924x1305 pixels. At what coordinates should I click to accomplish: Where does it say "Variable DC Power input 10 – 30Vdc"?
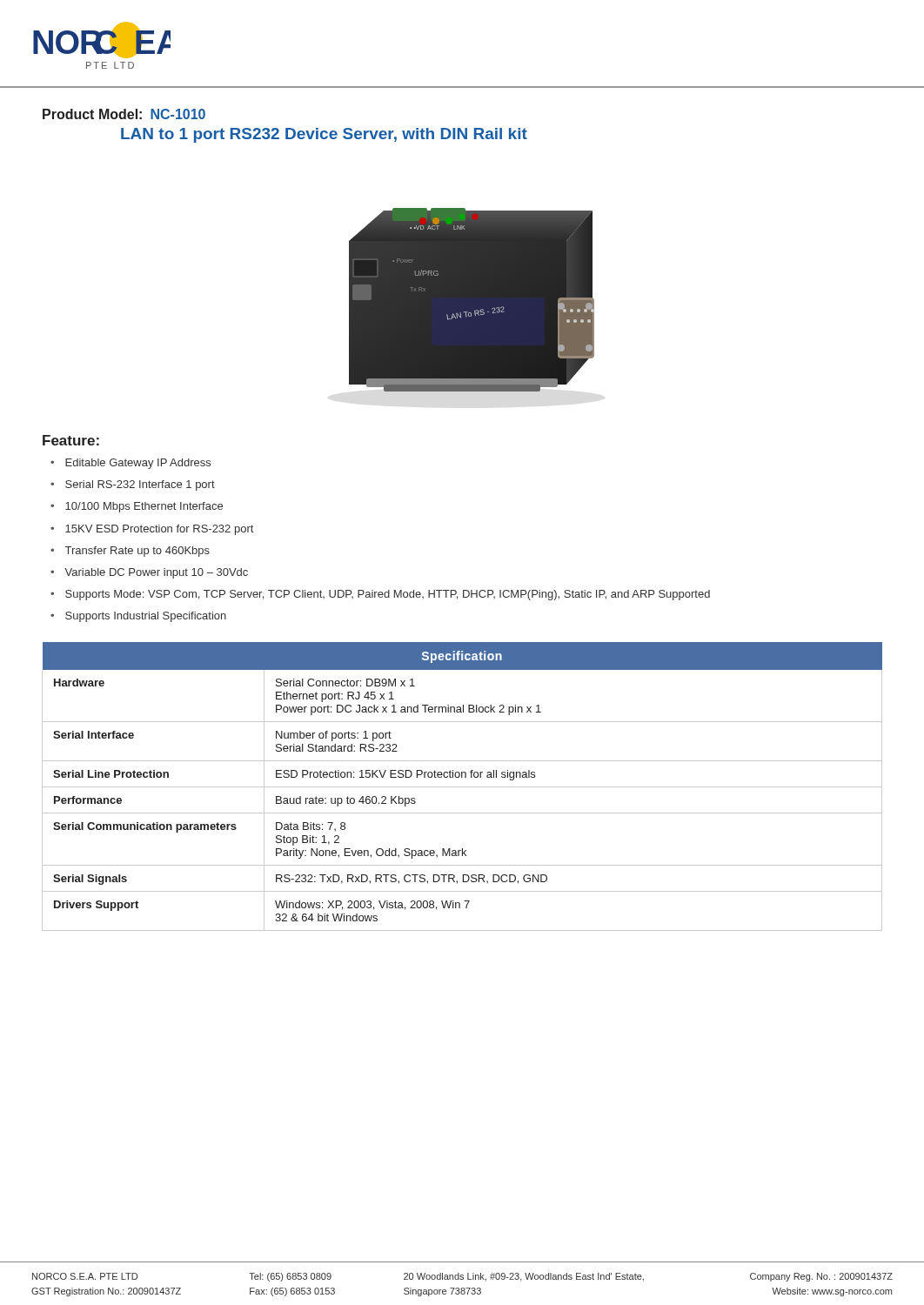pyautogui.click(x=157, y=572)
